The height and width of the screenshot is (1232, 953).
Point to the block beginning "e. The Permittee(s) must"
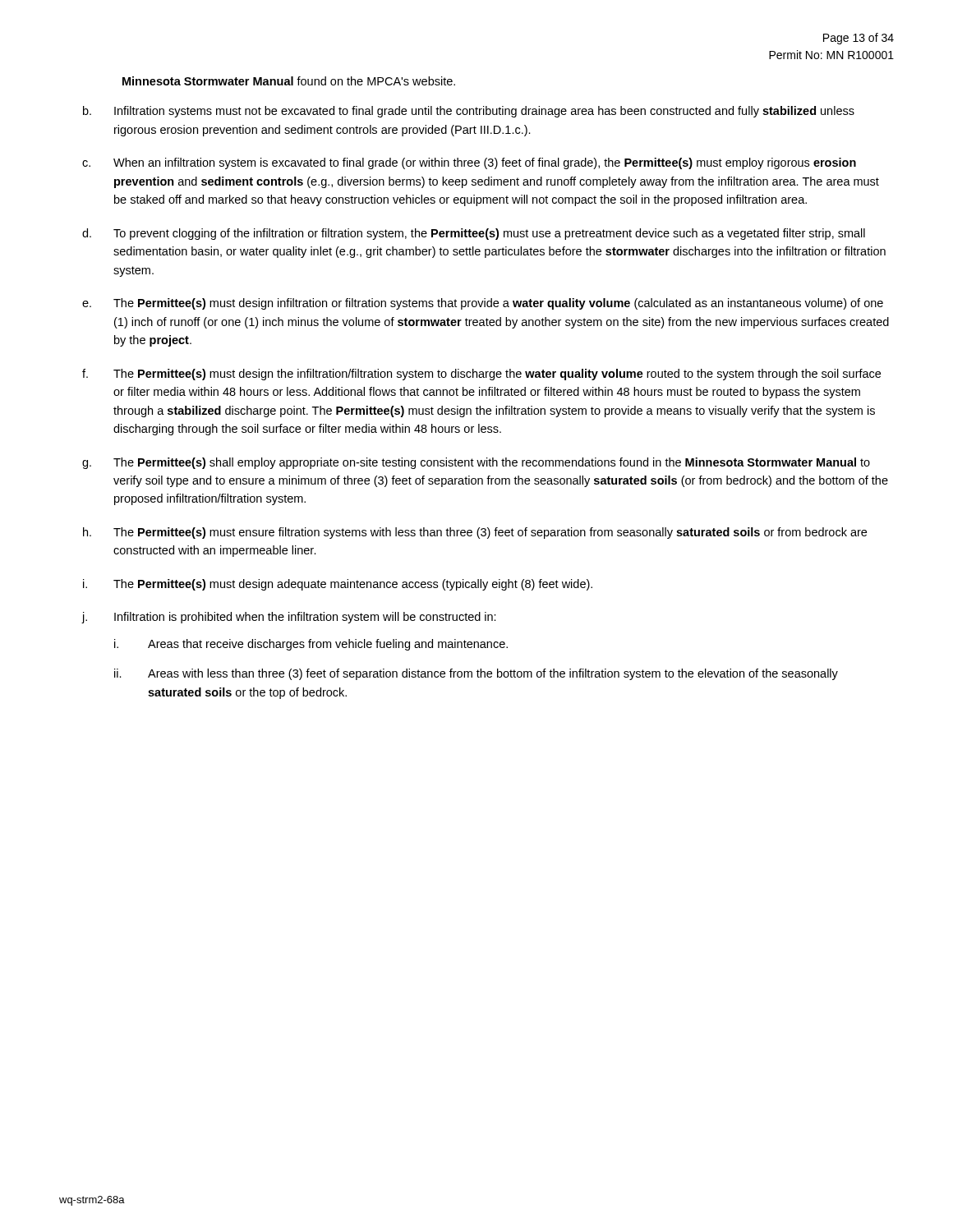pos(488,322)
